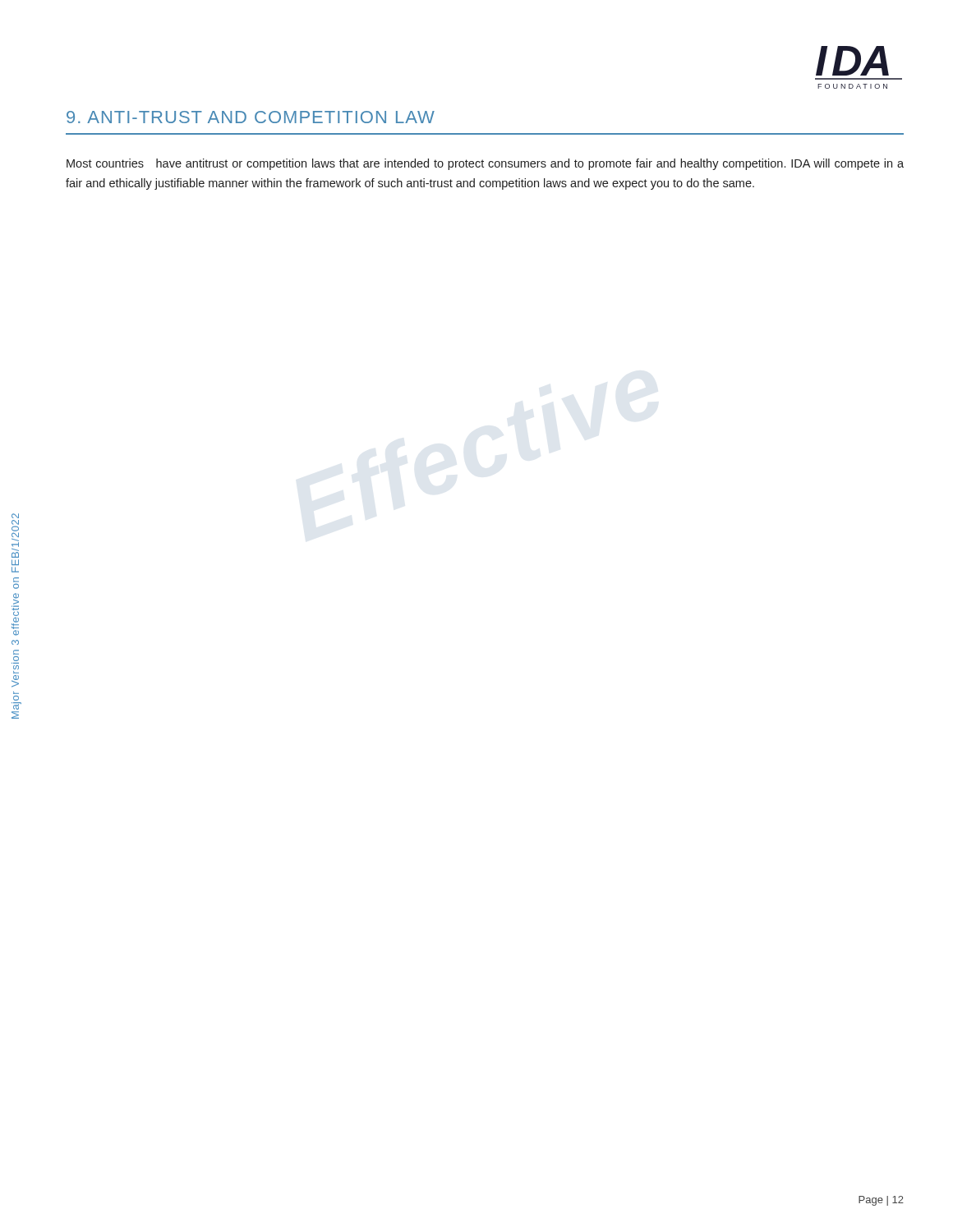Locate the element starting "Most countries have"

(485, 173)
